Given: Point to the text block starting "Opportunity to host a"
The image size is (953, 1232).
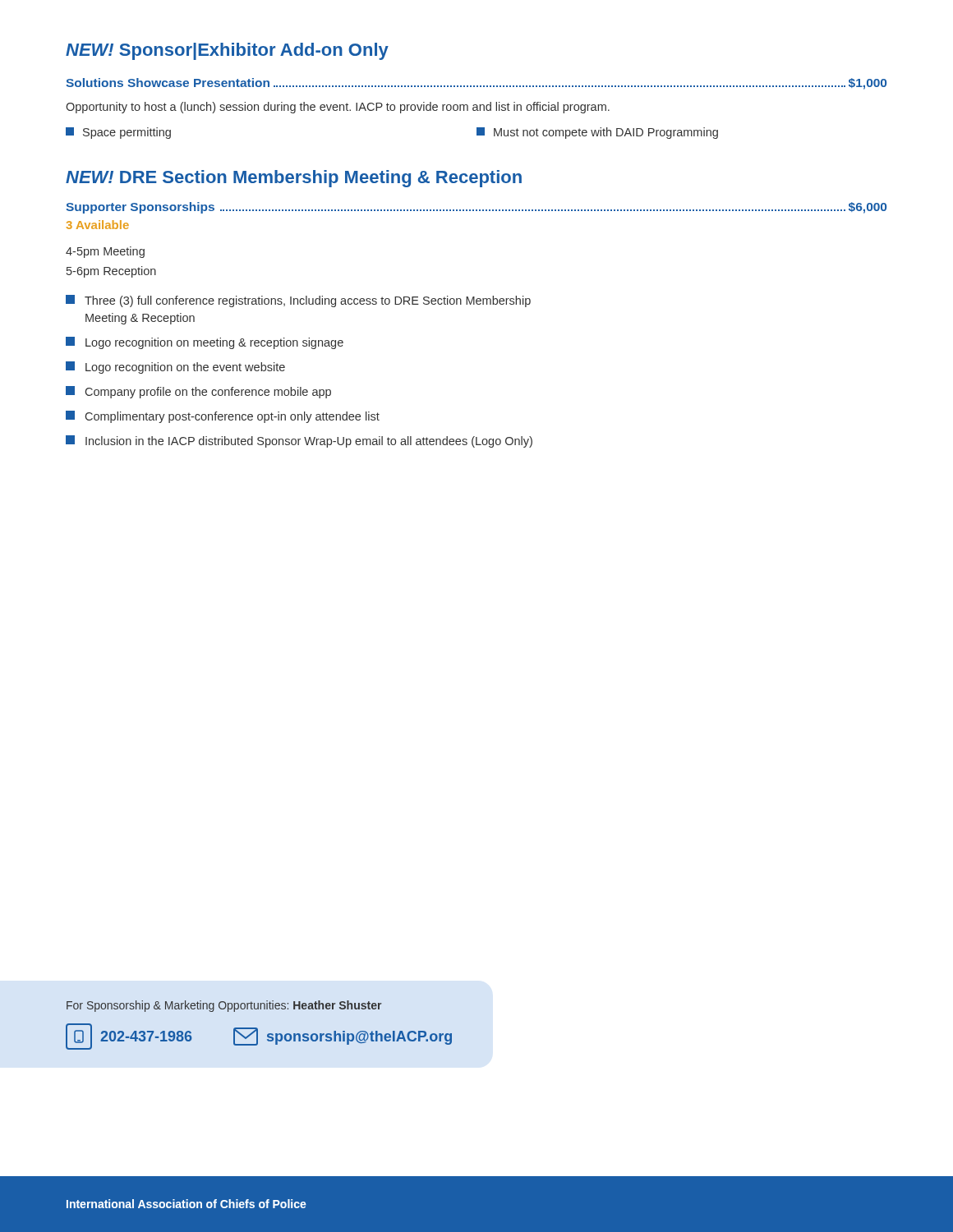Looking at the screenshot, I should [338, 107].
